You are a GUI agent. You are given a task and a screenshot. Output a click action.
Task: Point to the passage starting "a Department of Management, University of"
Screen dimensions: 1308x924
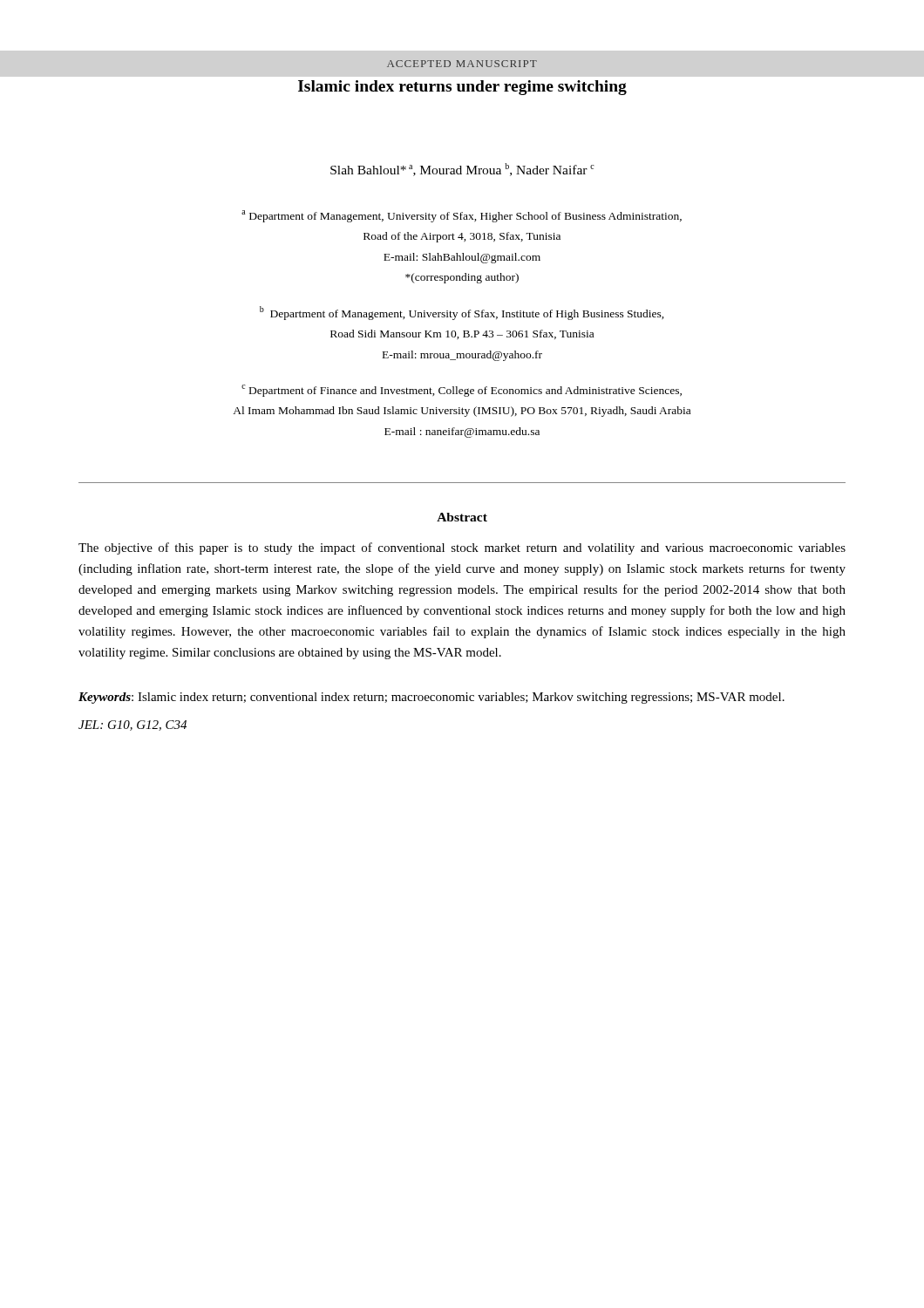pos(462,245)
